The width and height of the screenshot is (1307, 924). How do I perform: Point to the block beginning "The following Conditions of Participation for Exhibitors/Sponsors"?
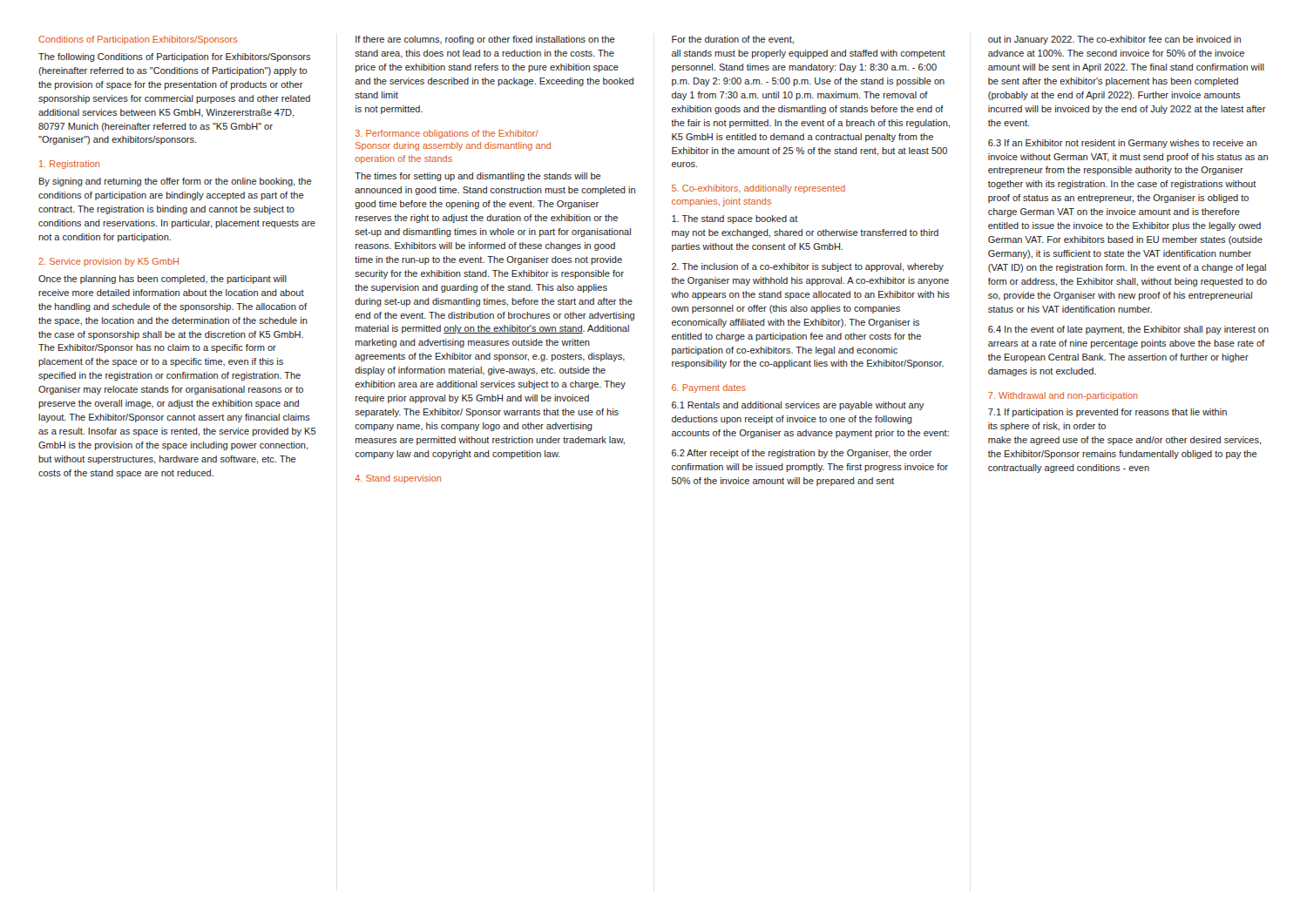(179, 99)
